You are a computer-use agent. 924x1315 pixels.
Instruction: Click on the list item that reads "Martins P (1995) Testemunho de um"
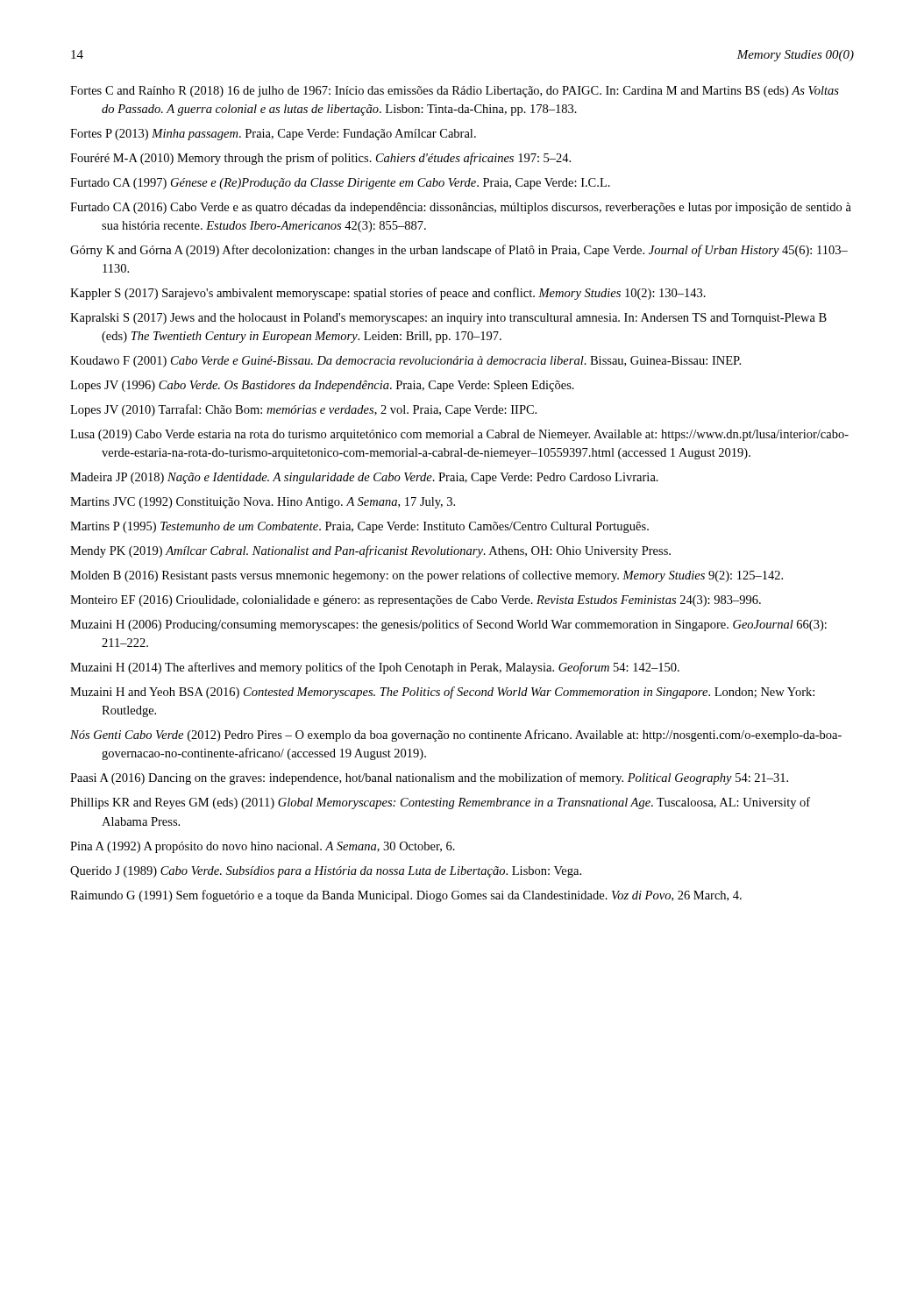click(x=360, y=526)
